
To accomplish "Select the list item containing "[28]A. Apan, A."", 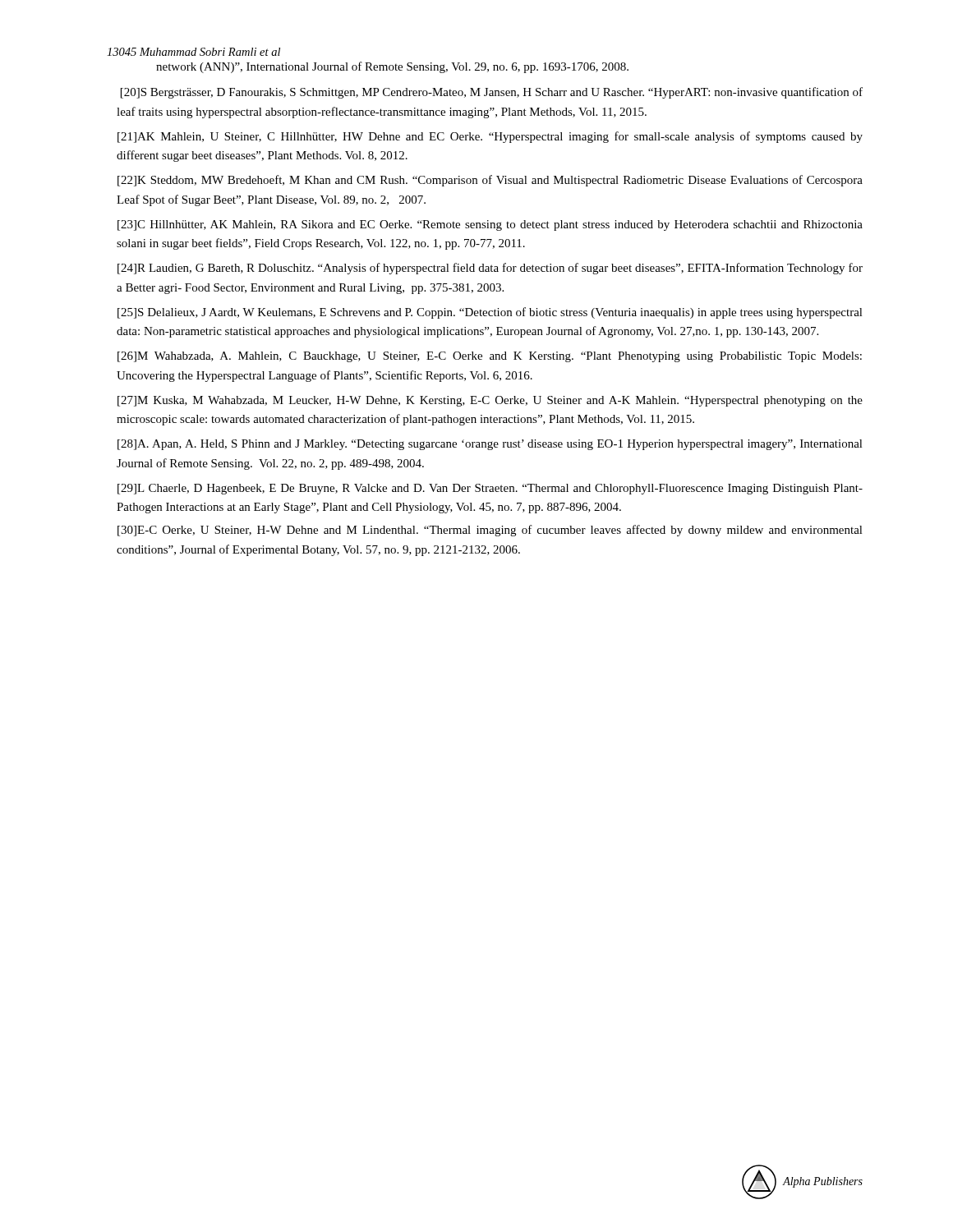I will click(490, 454).
